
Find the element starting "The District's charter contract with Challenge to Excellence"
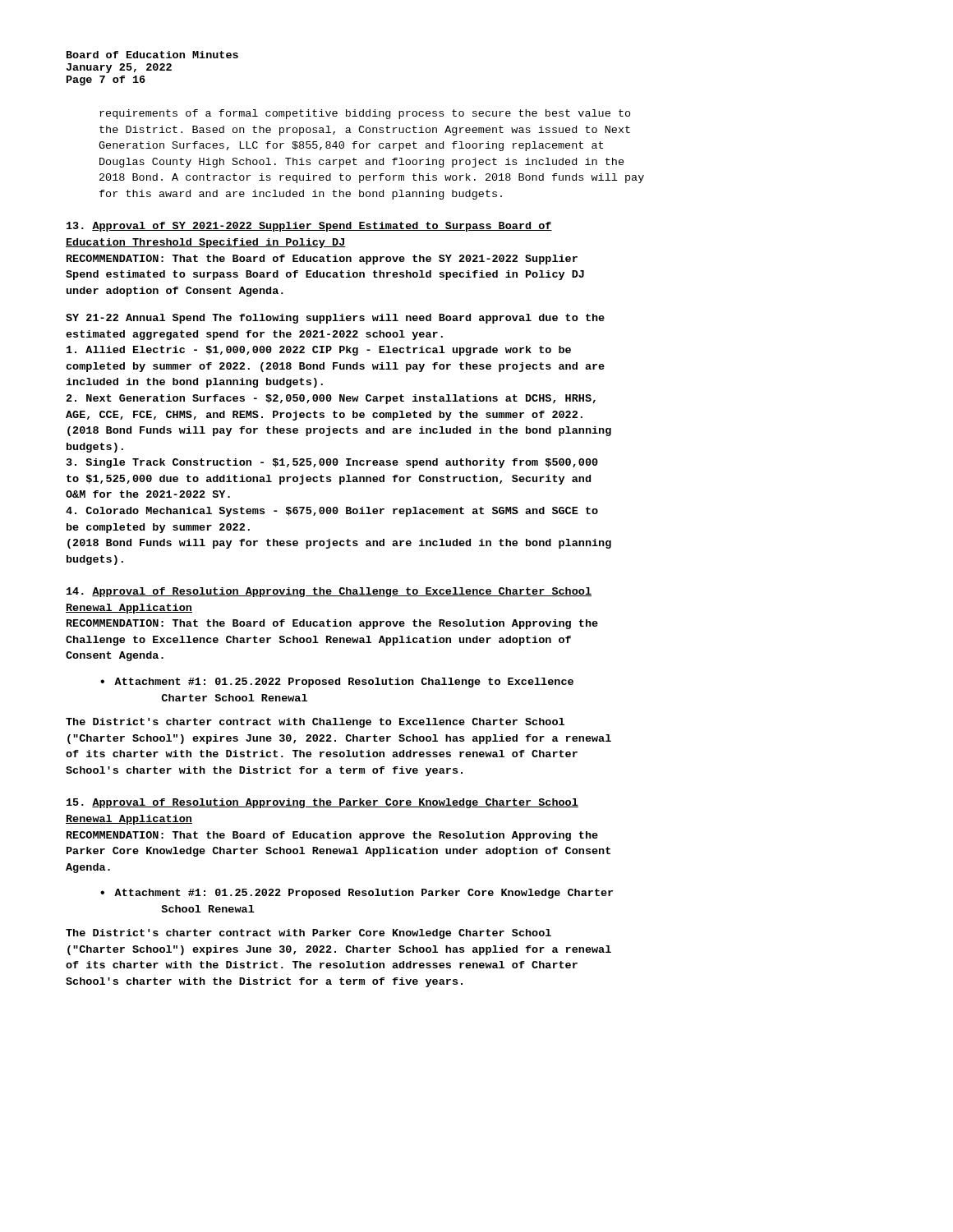pos(339,747)
